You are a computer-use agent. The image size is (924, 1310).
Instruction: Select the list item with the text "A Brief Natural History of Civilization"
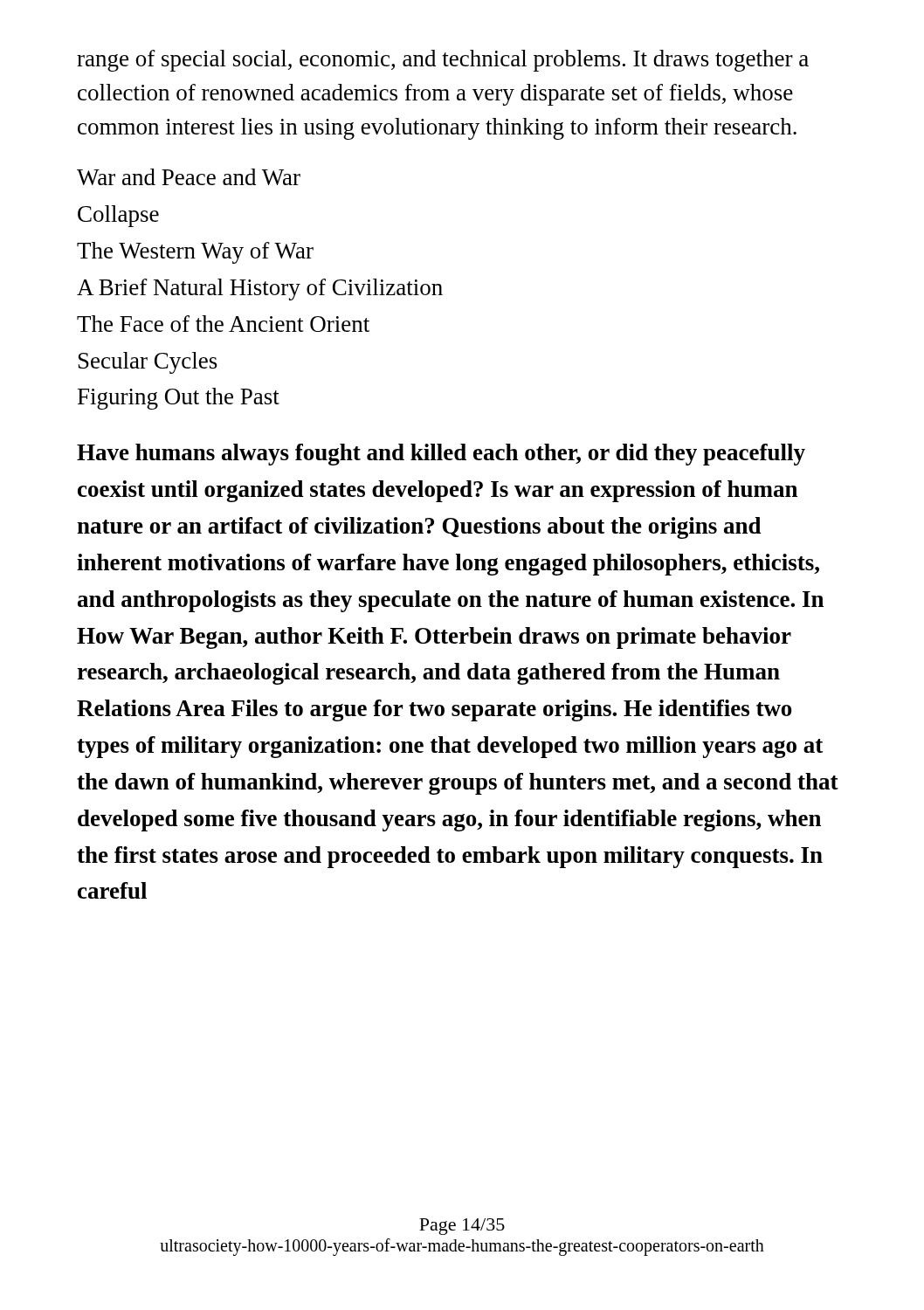260,287
